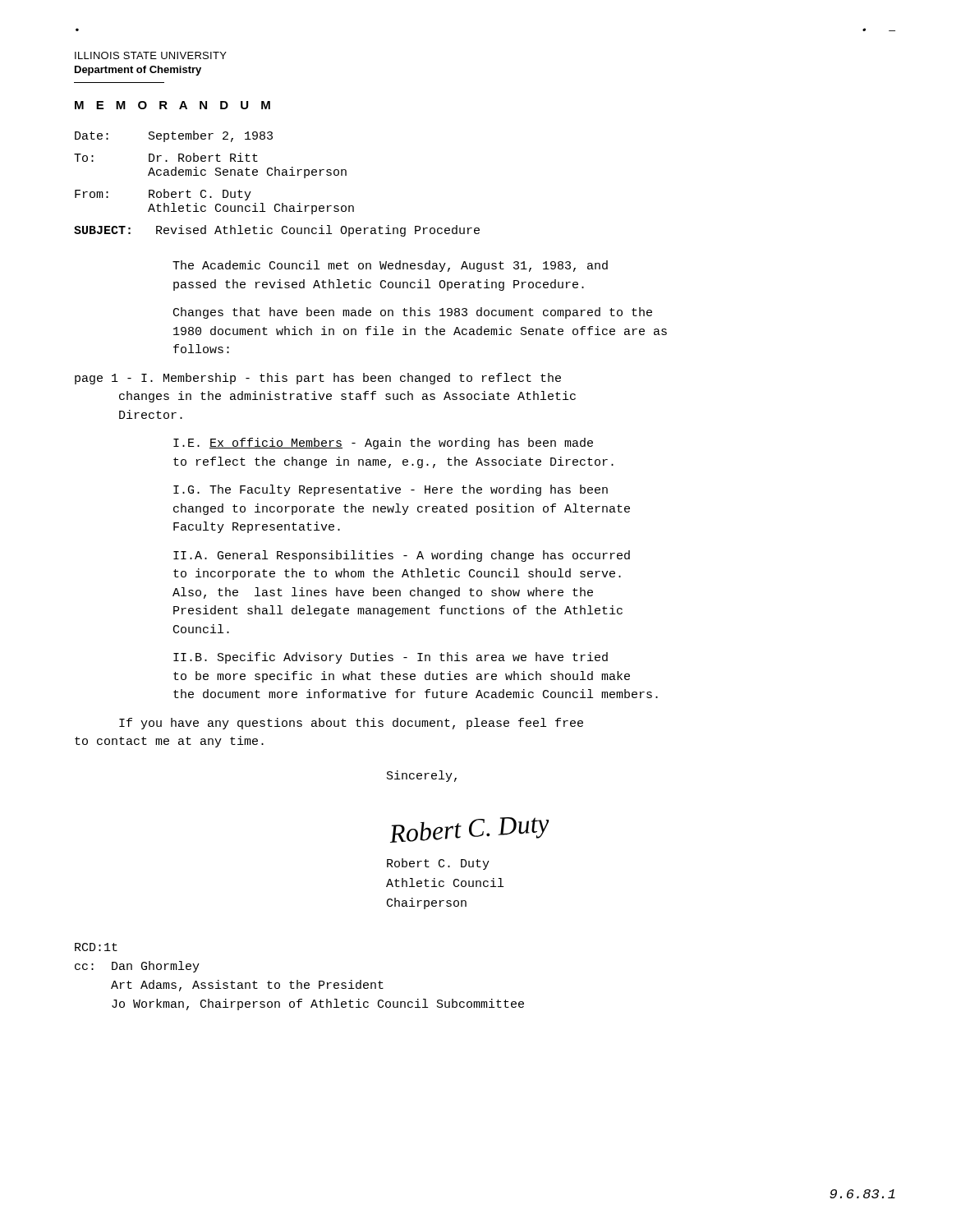Locate the list item that reads "II.B. Specific Advisory Duties - In this"
970x1232 pixels.
pyautogui.click(x=416, y=677)
